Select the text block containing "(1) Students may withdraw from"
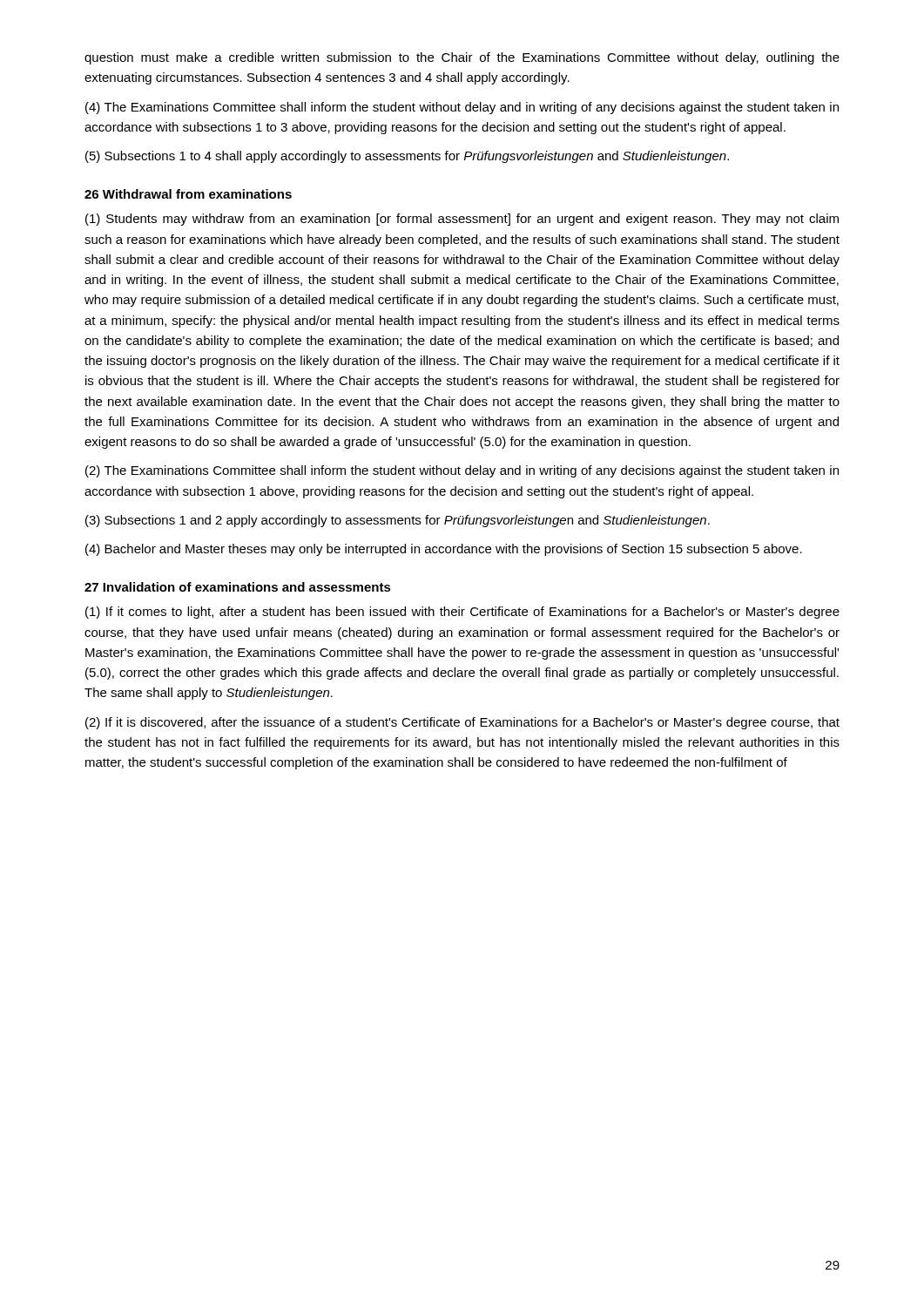Screen dimensions: 1307x924 pos(462,330)
